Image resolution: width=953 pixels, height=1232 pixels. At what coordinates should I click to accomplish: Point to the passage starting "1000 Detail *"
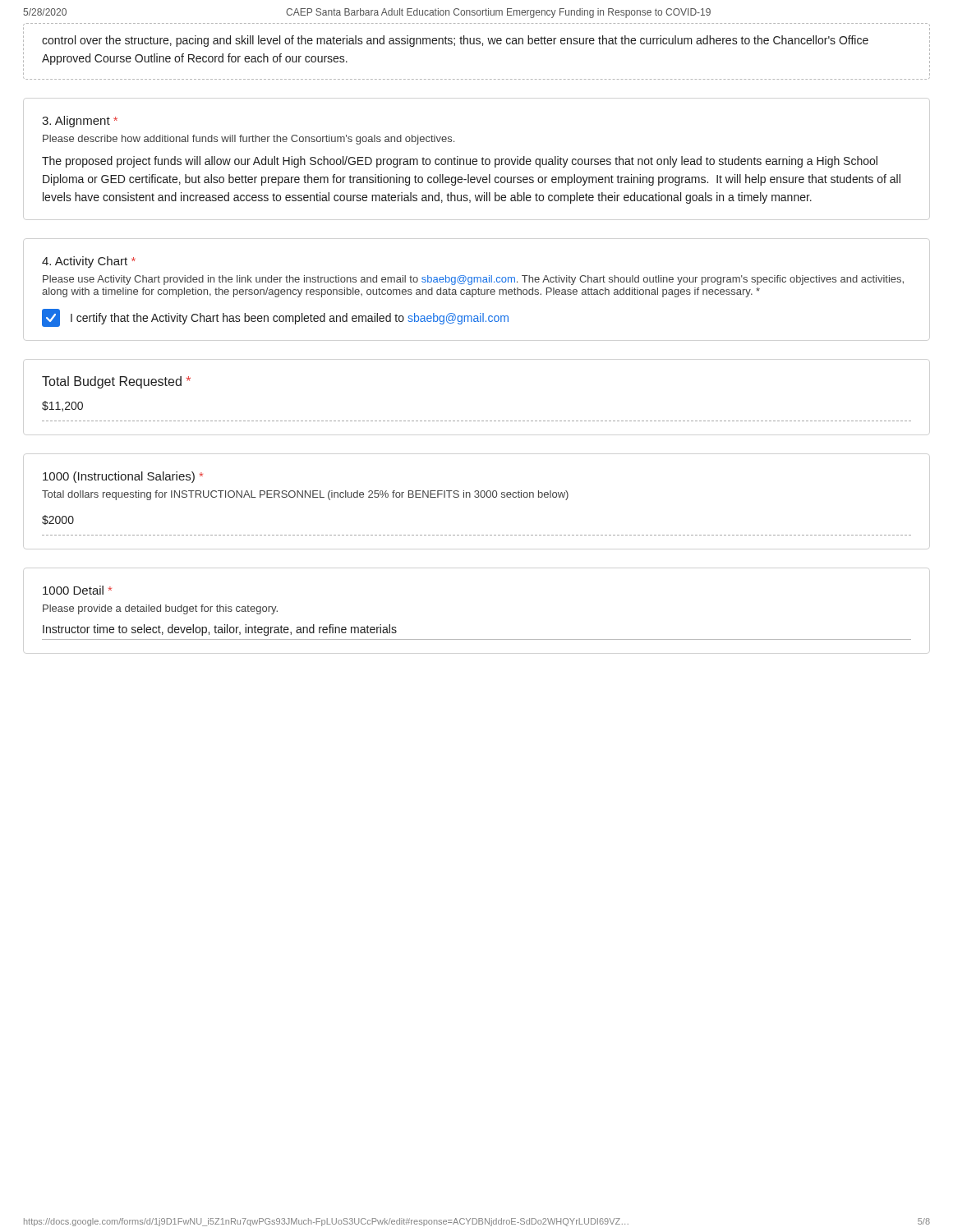click(x=77, y=590)
